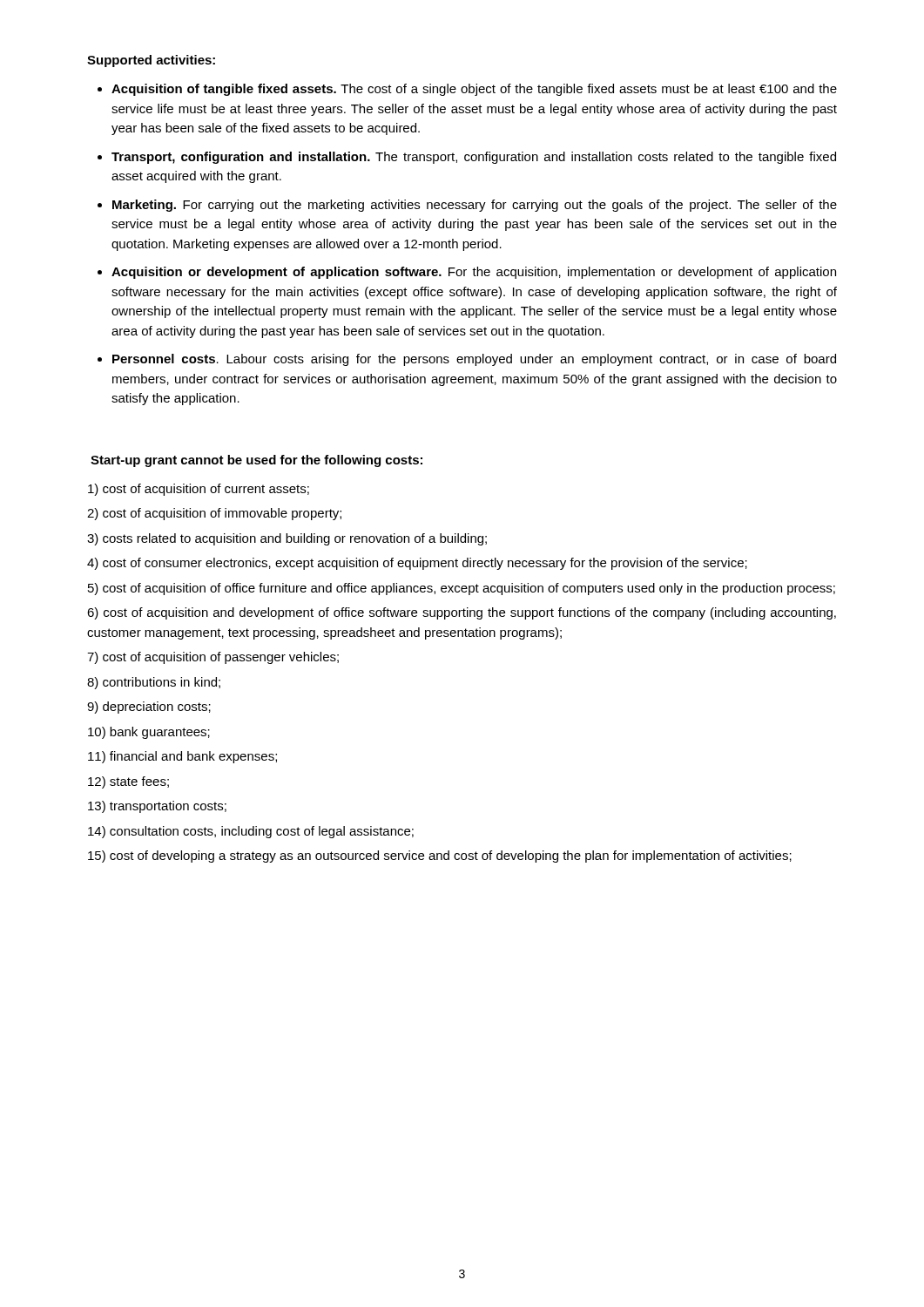This screenshot has width=924, height=1307.
Task: Locate the list item that reads "4) cost of consumer electronics, except"
Action: (417, 562)
